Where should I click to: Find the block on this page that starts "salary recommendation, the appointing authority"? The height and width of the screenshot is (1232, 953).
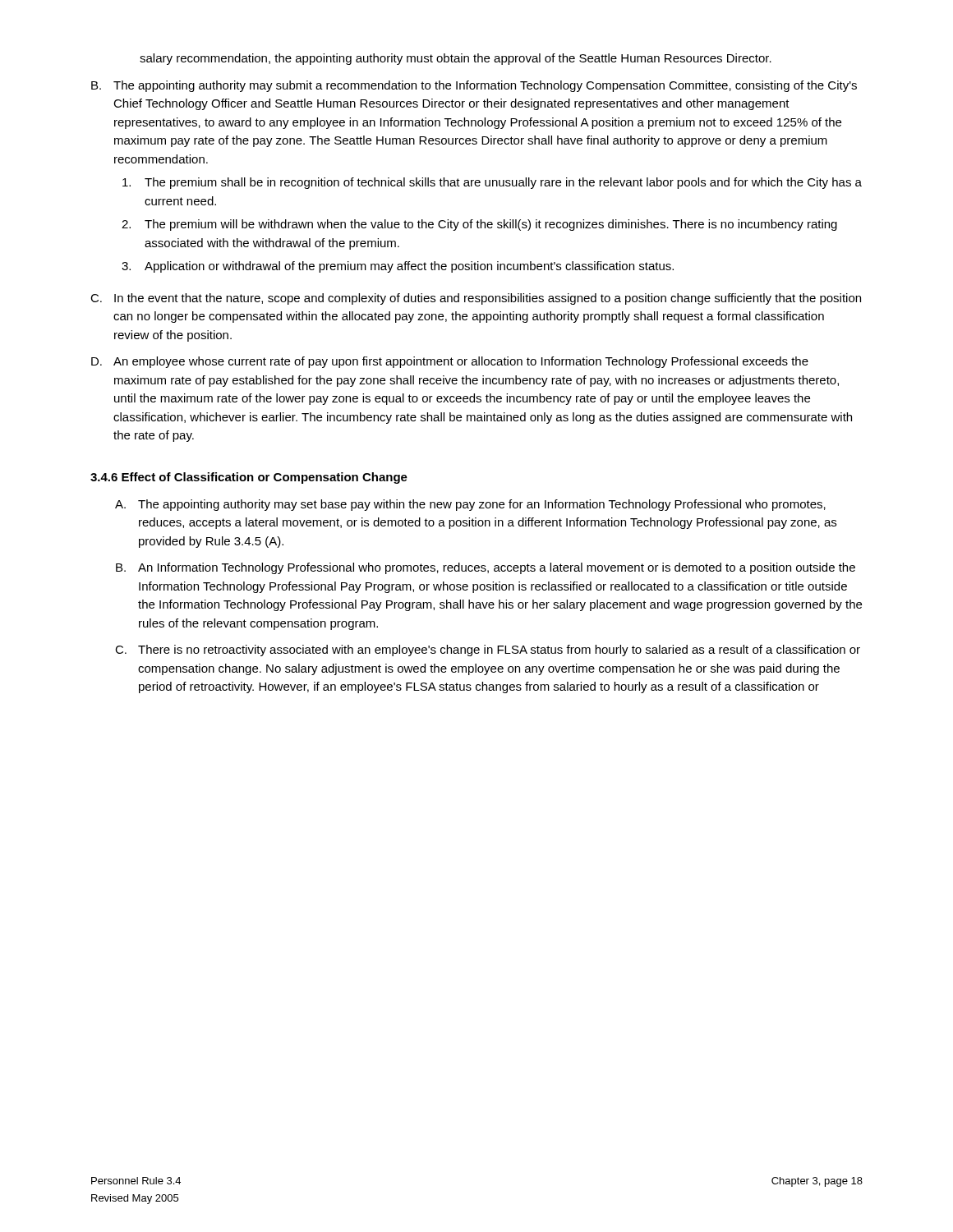point(456,58)
